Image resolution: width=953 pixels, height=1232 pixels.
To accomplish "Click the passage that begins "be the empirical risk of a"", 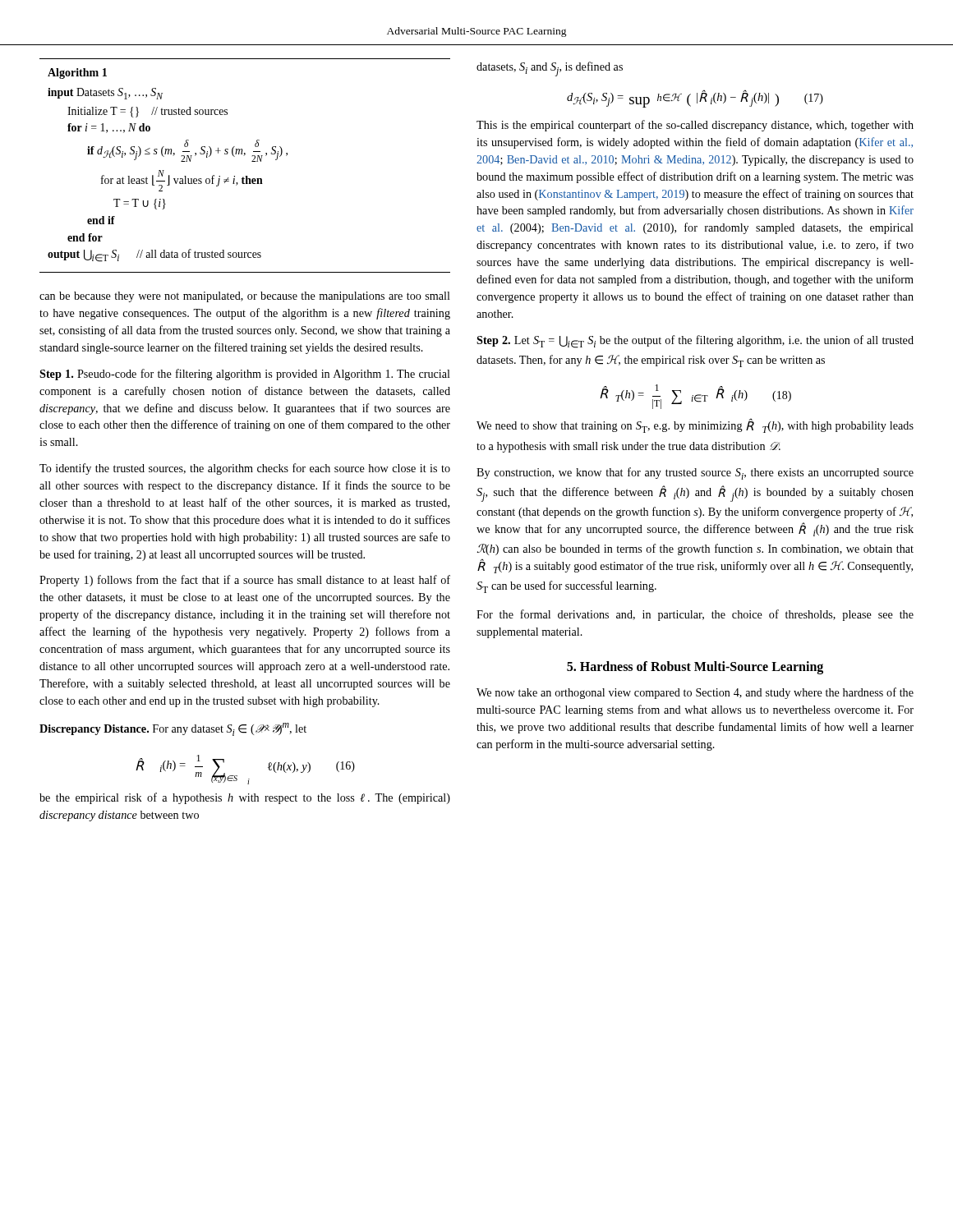I will (245, 806).
